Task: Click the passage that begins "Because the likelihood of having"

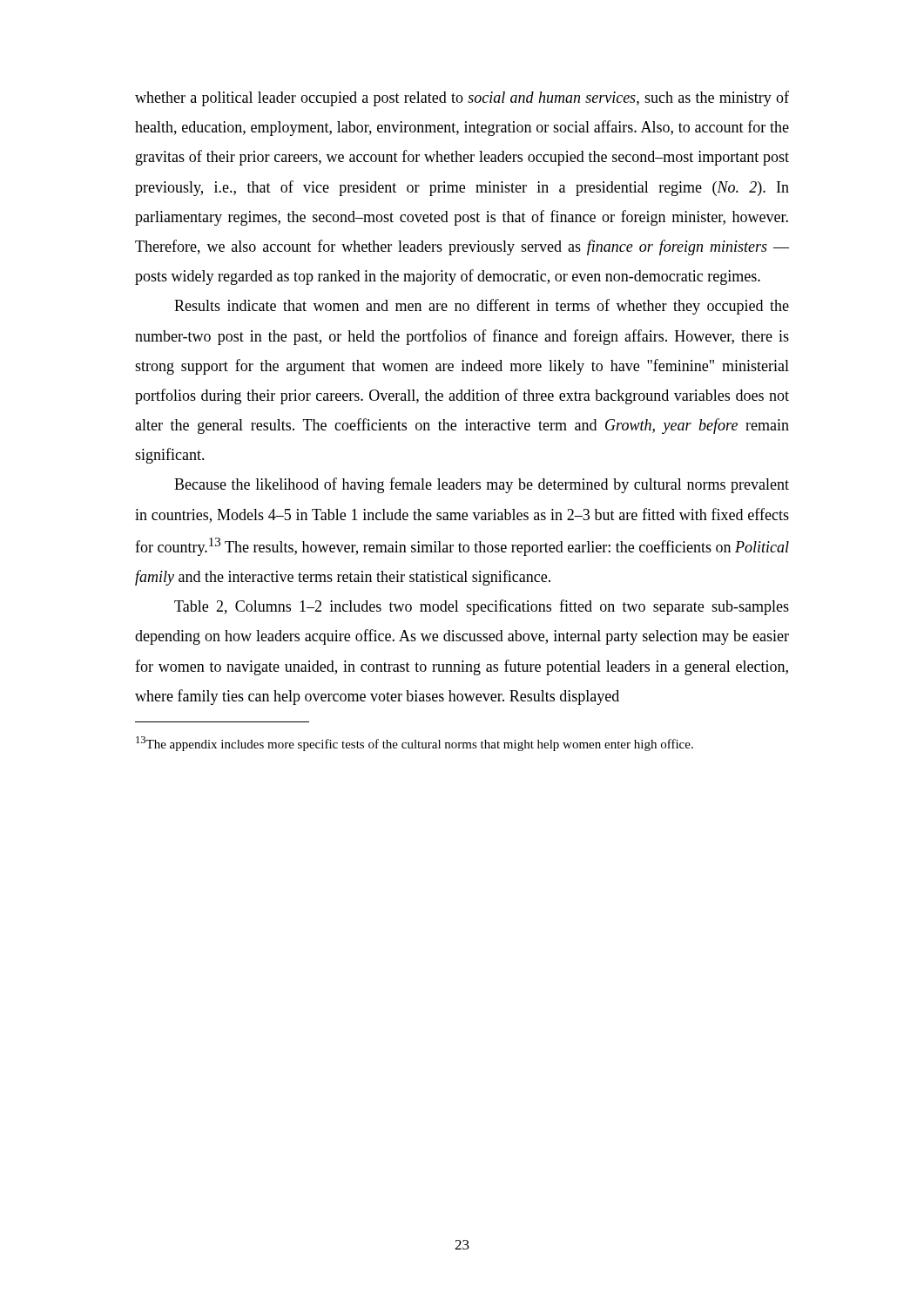Action: tap(462, 531)
